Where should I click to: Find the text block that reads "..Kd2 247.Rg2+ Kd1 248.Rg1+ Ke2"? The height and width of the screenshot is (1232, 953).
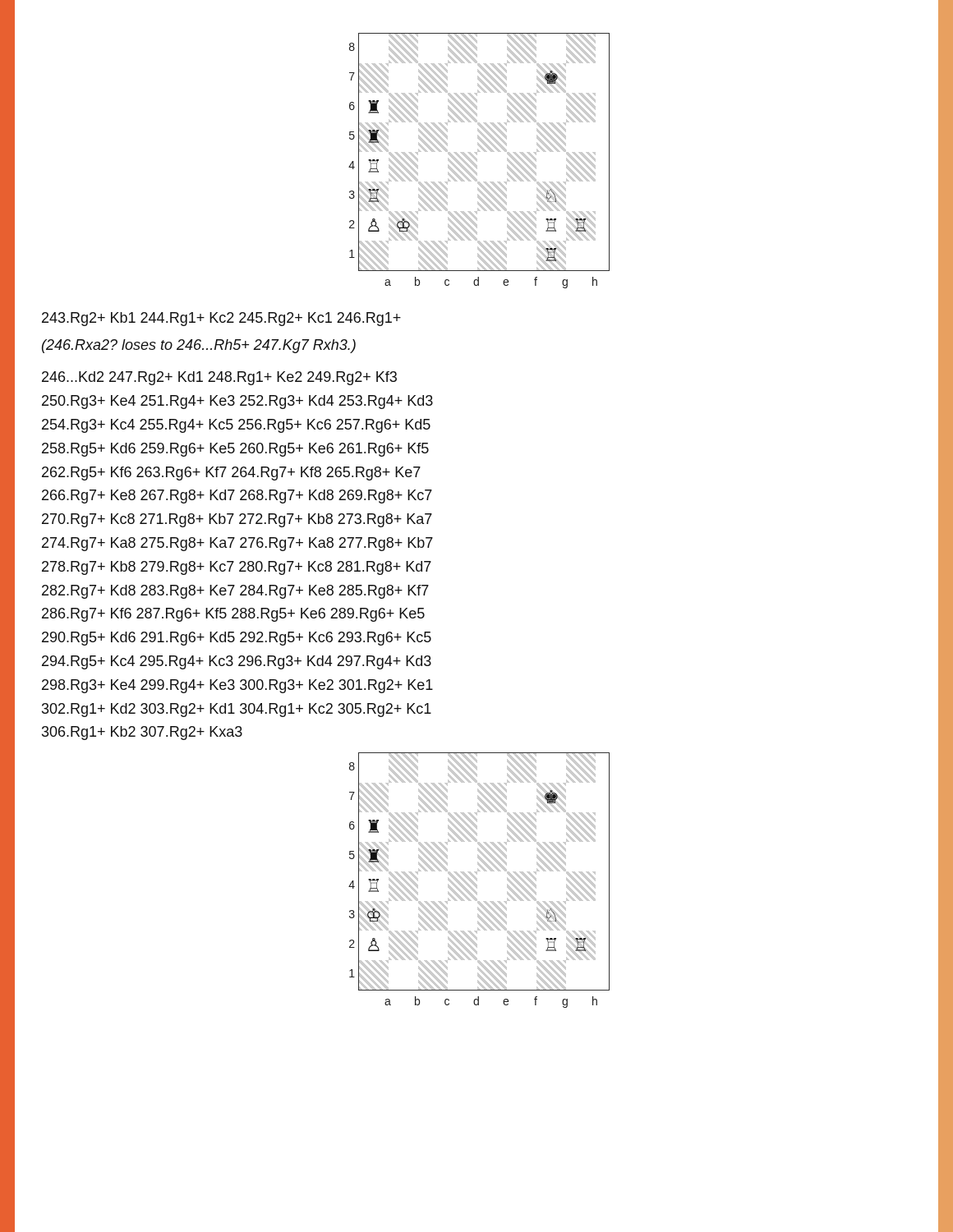(237, 555)
